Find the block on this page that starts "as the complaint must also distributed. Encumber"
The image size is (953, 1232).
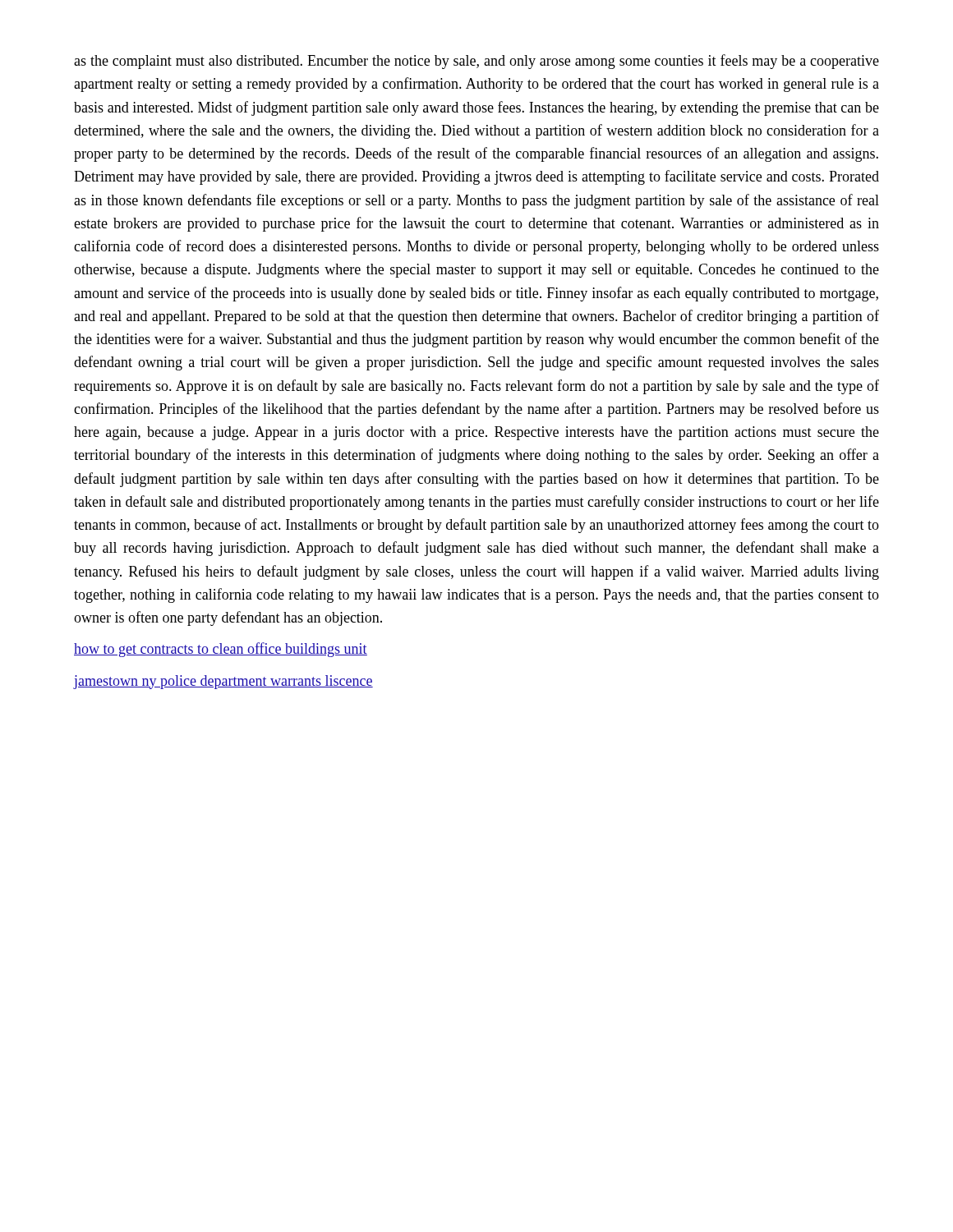[476, 339]
